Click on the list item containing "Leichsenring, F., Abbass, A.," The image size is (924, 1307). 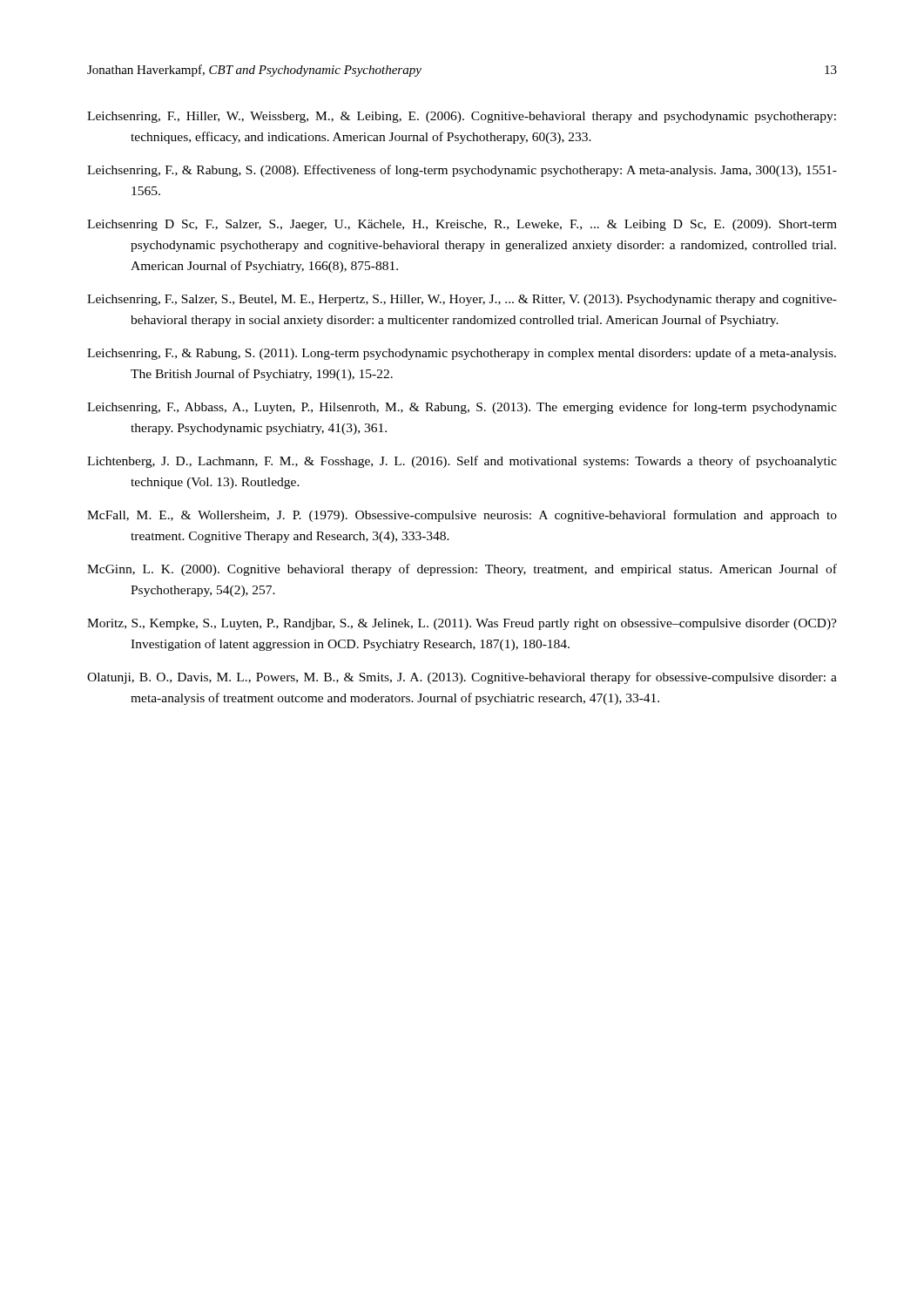tap(462, 417)
